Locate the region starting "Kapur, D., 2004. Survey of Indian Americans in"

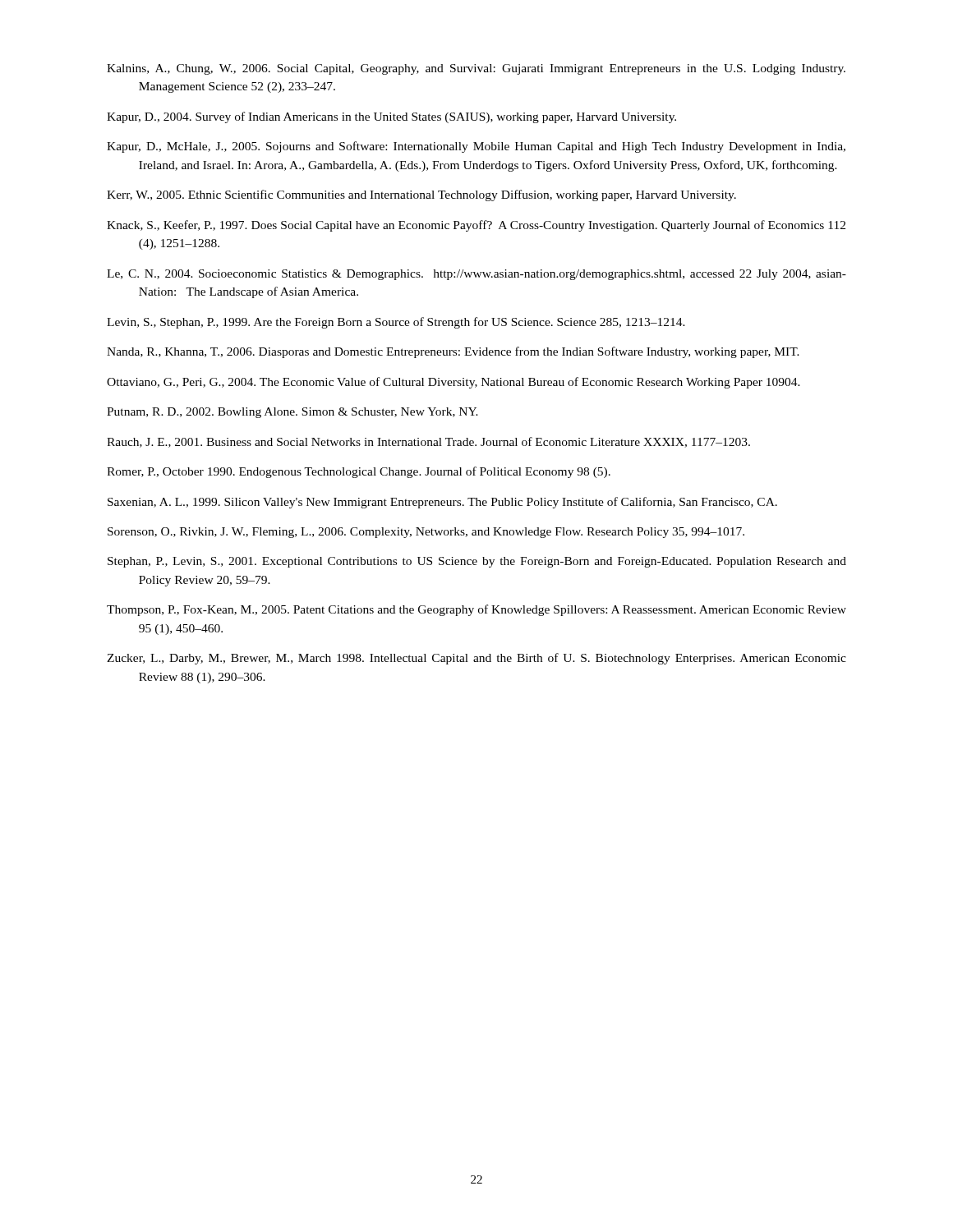click(x=392, y=116)
